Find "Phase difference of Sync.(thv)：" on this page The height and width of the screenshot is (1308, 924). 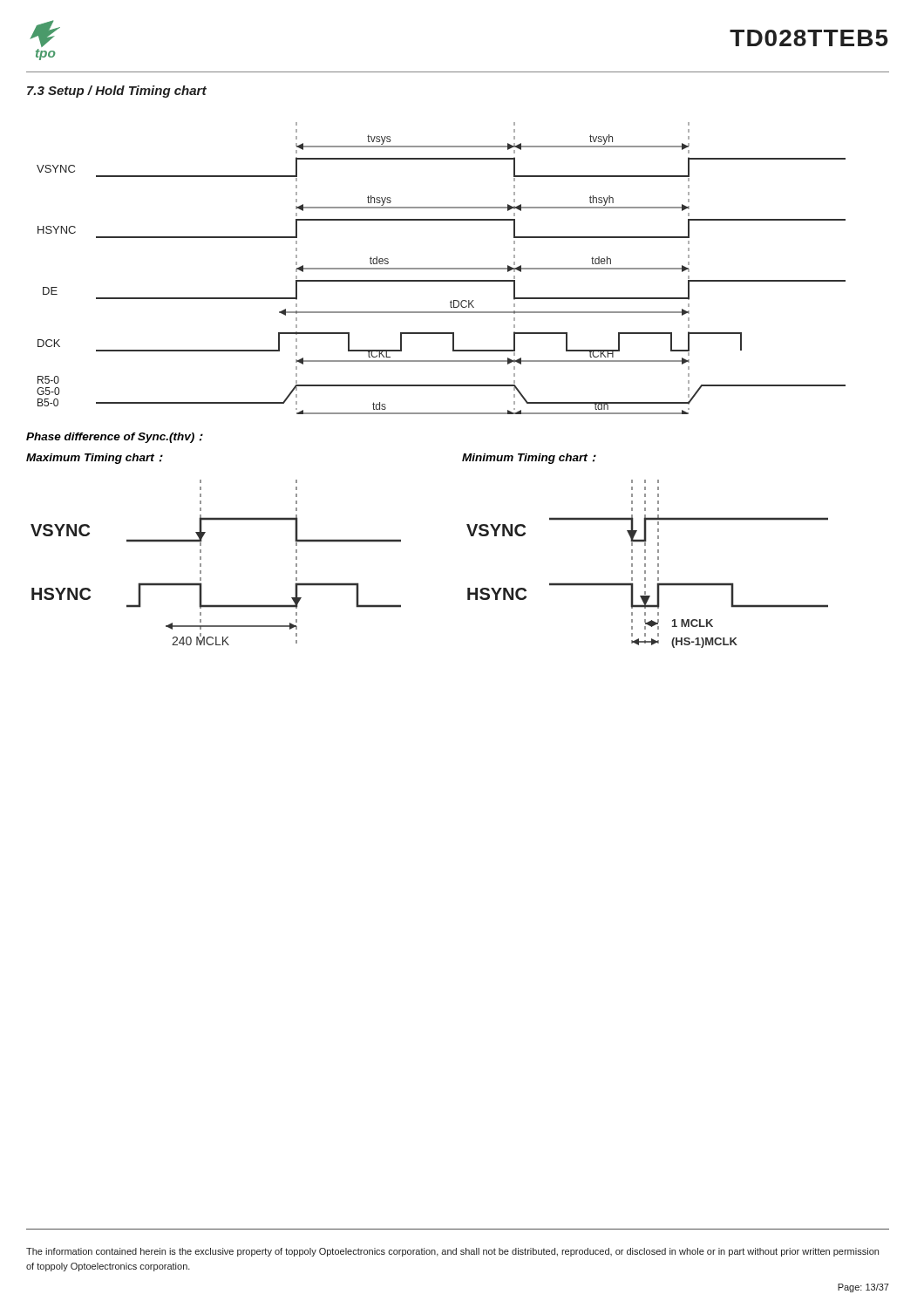click(x=117, y=436)
